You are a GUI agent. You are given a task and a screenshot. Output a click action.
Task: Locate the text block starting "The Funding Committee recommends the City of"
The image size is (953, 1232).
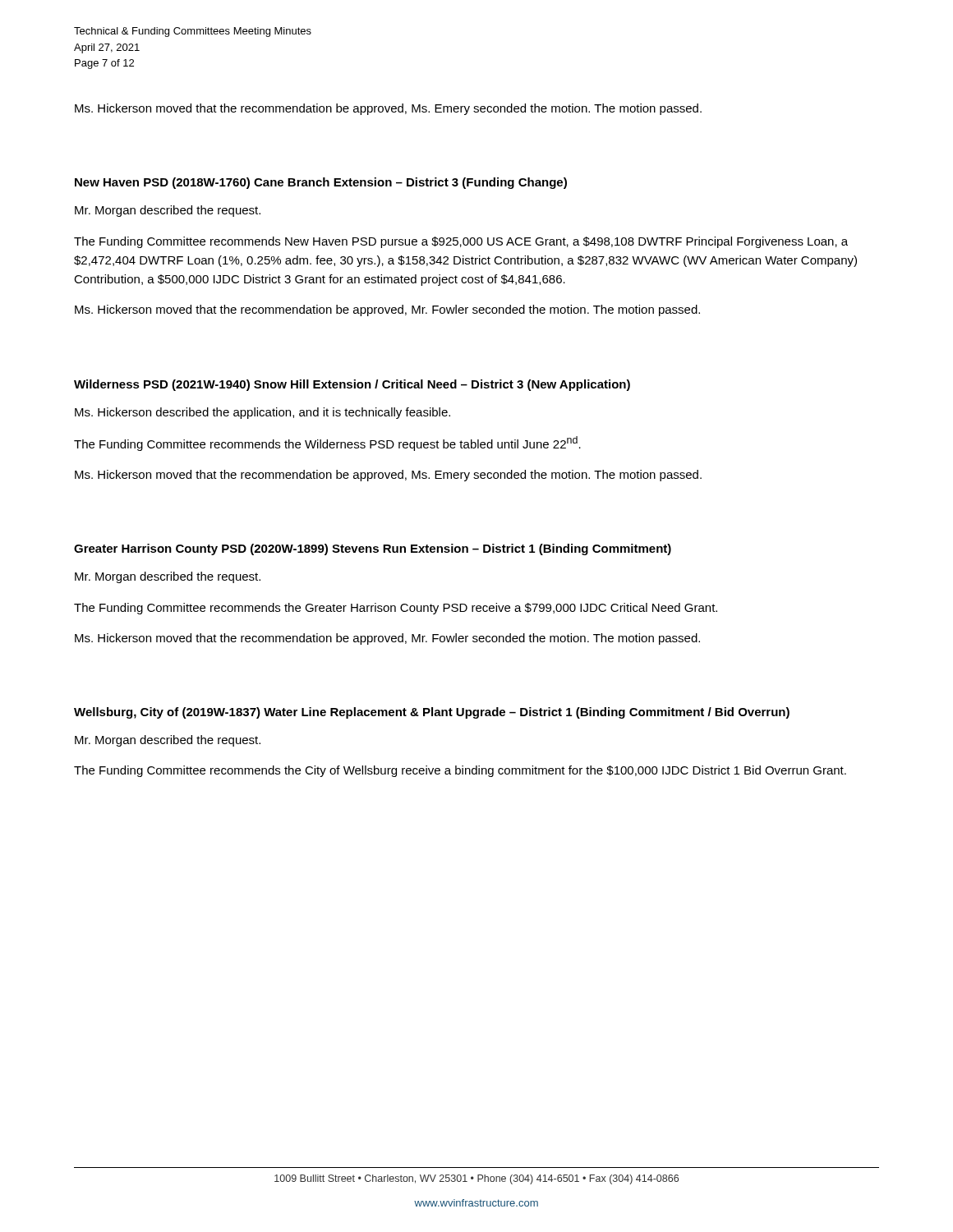[460, 770]
